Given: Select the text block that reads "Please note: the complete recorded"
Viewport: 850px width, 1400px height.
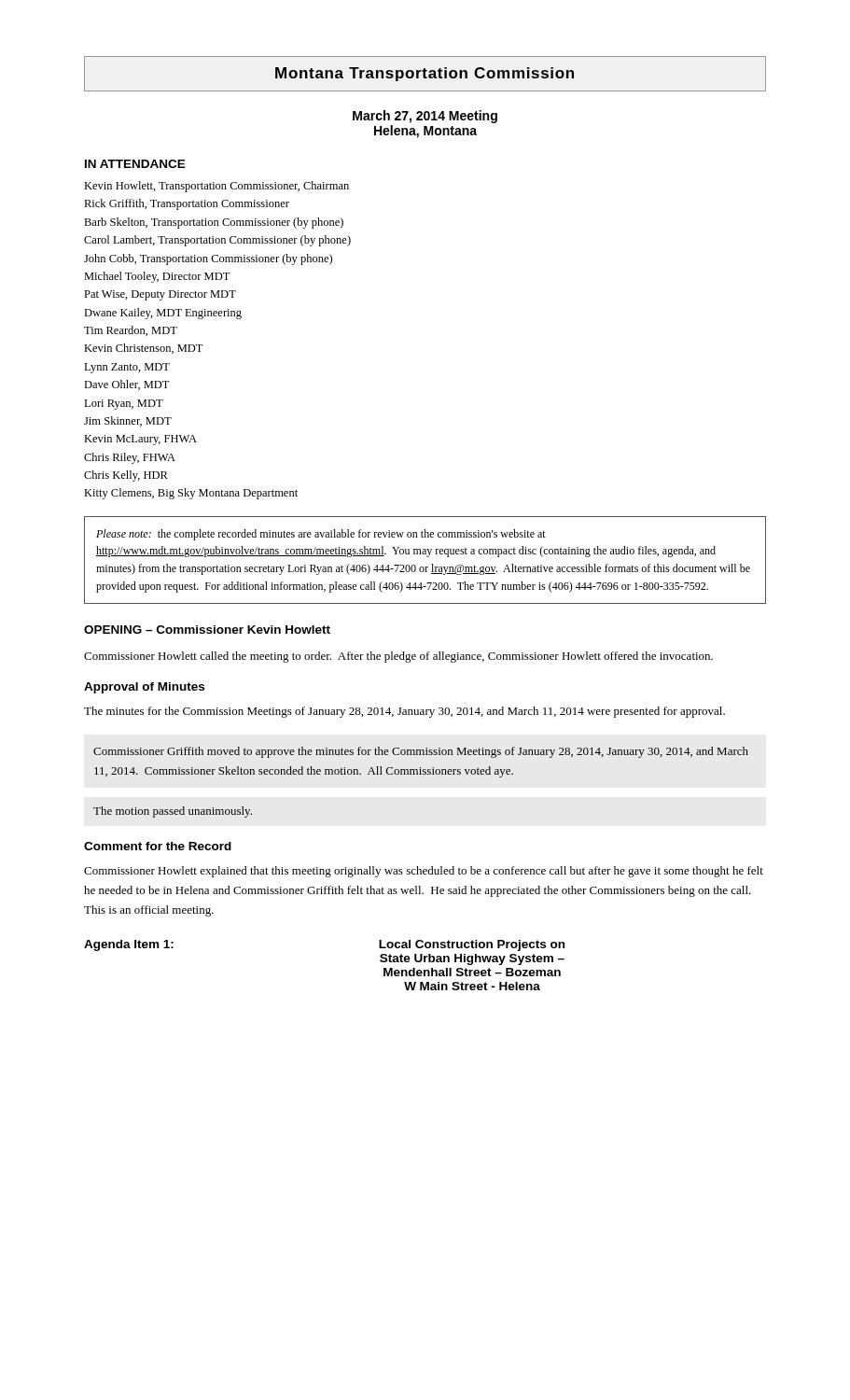Looking at the screenshot, I should [x=423, y=560].
